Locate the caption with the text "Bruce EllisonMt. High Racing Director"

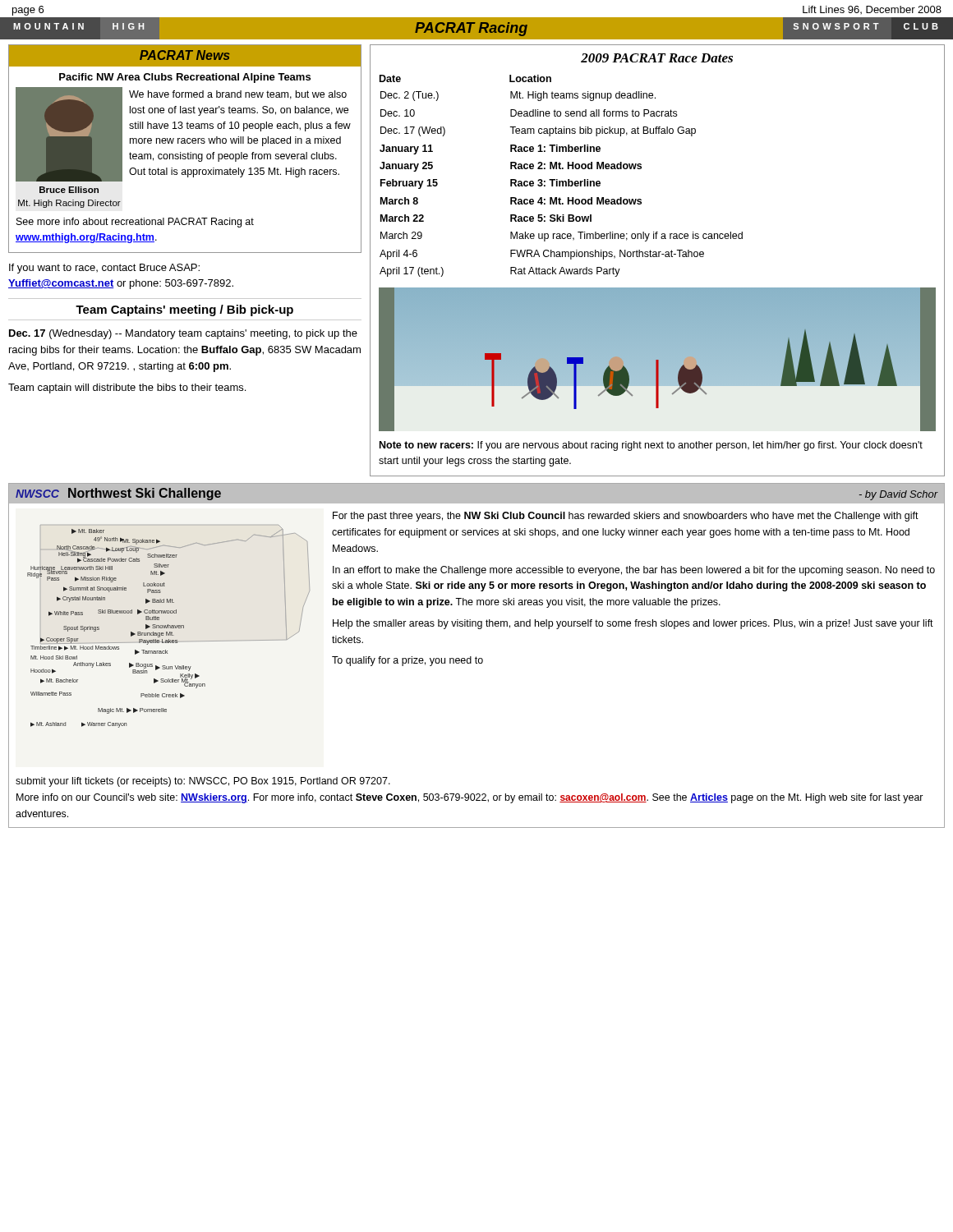[69, 196]
